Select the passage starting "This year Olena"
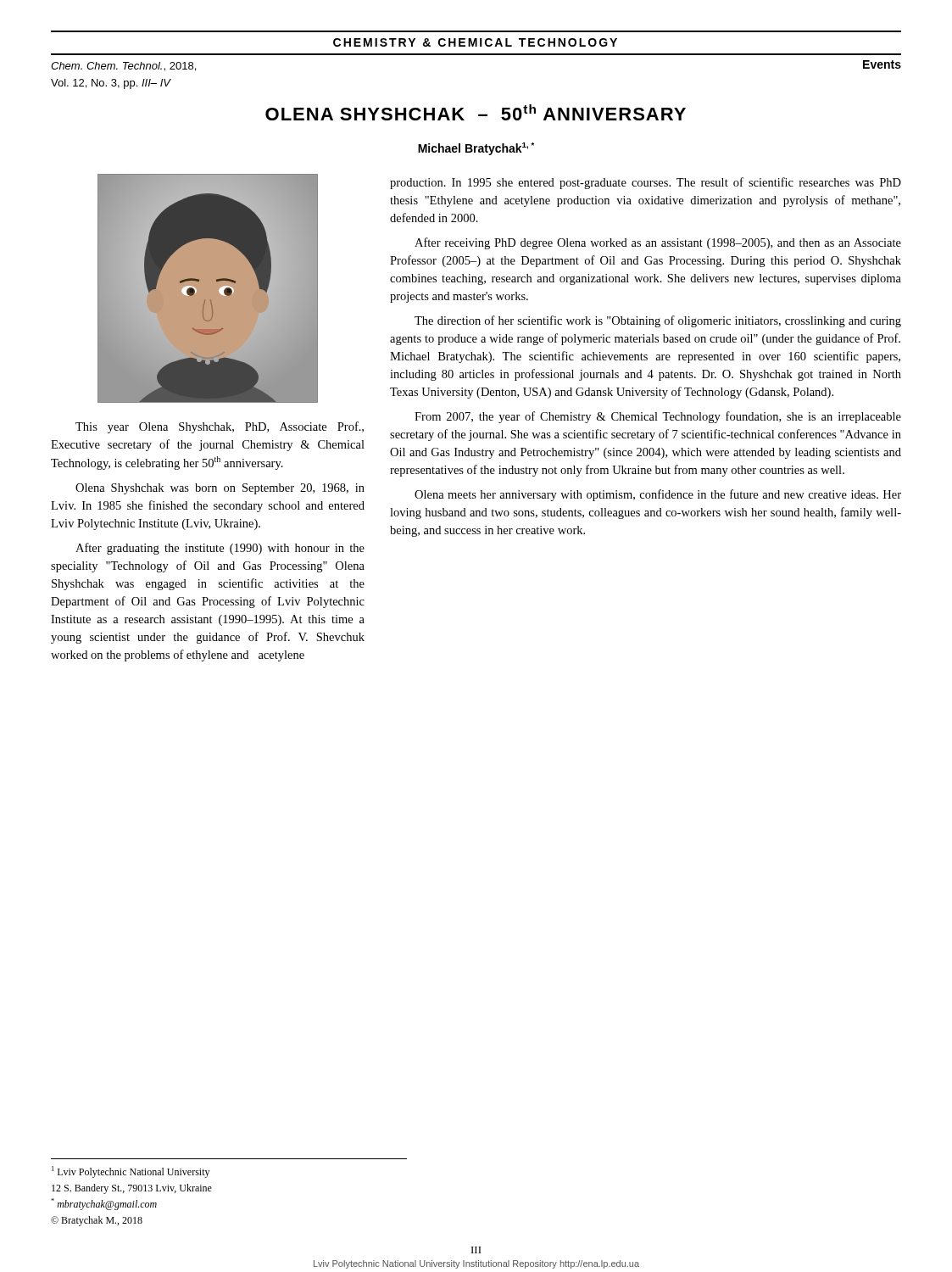The image size is (952, 1272). click(208, 541)
